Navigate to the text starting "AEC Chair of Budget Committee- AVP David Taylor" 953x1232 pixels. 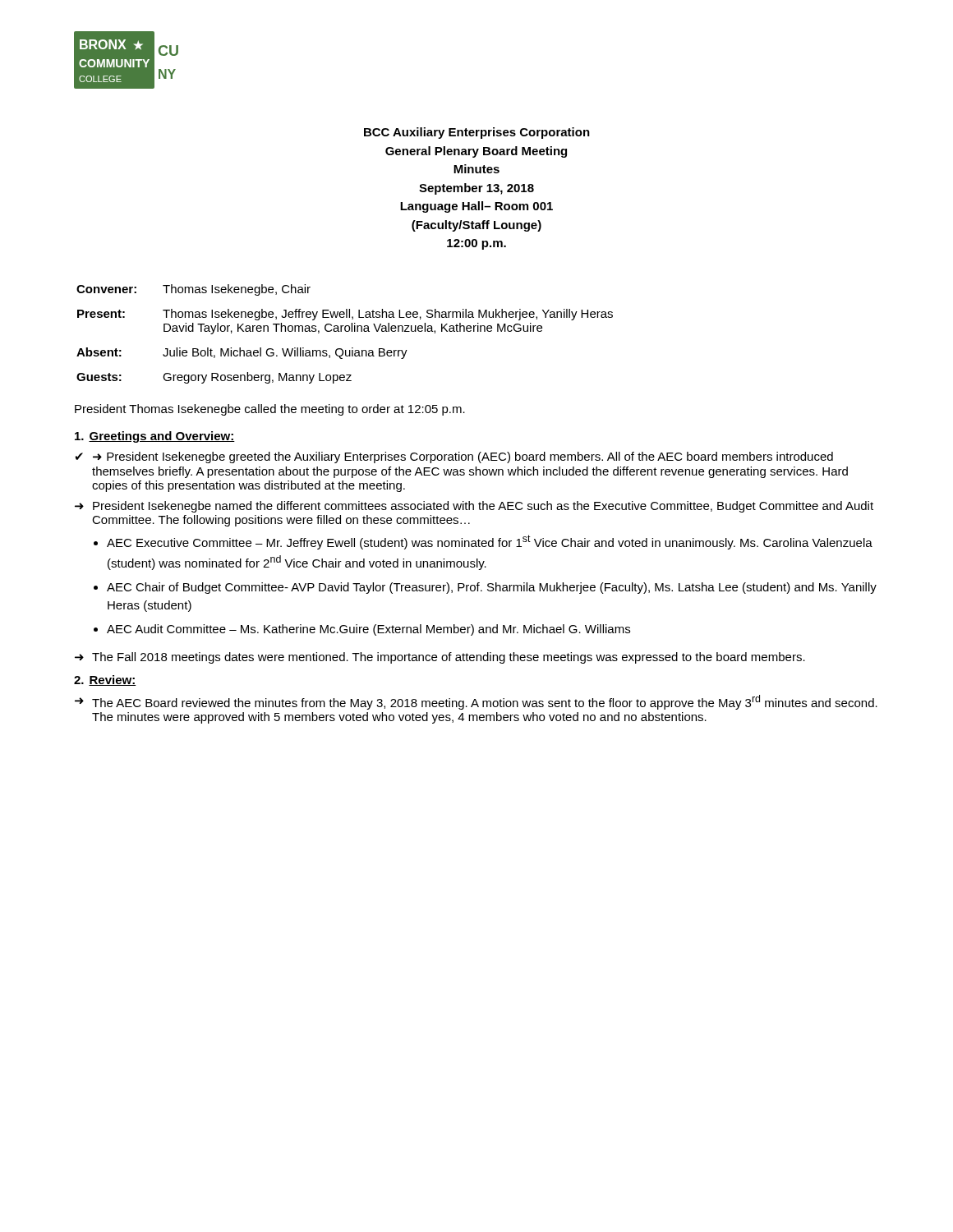click(492, 596)
